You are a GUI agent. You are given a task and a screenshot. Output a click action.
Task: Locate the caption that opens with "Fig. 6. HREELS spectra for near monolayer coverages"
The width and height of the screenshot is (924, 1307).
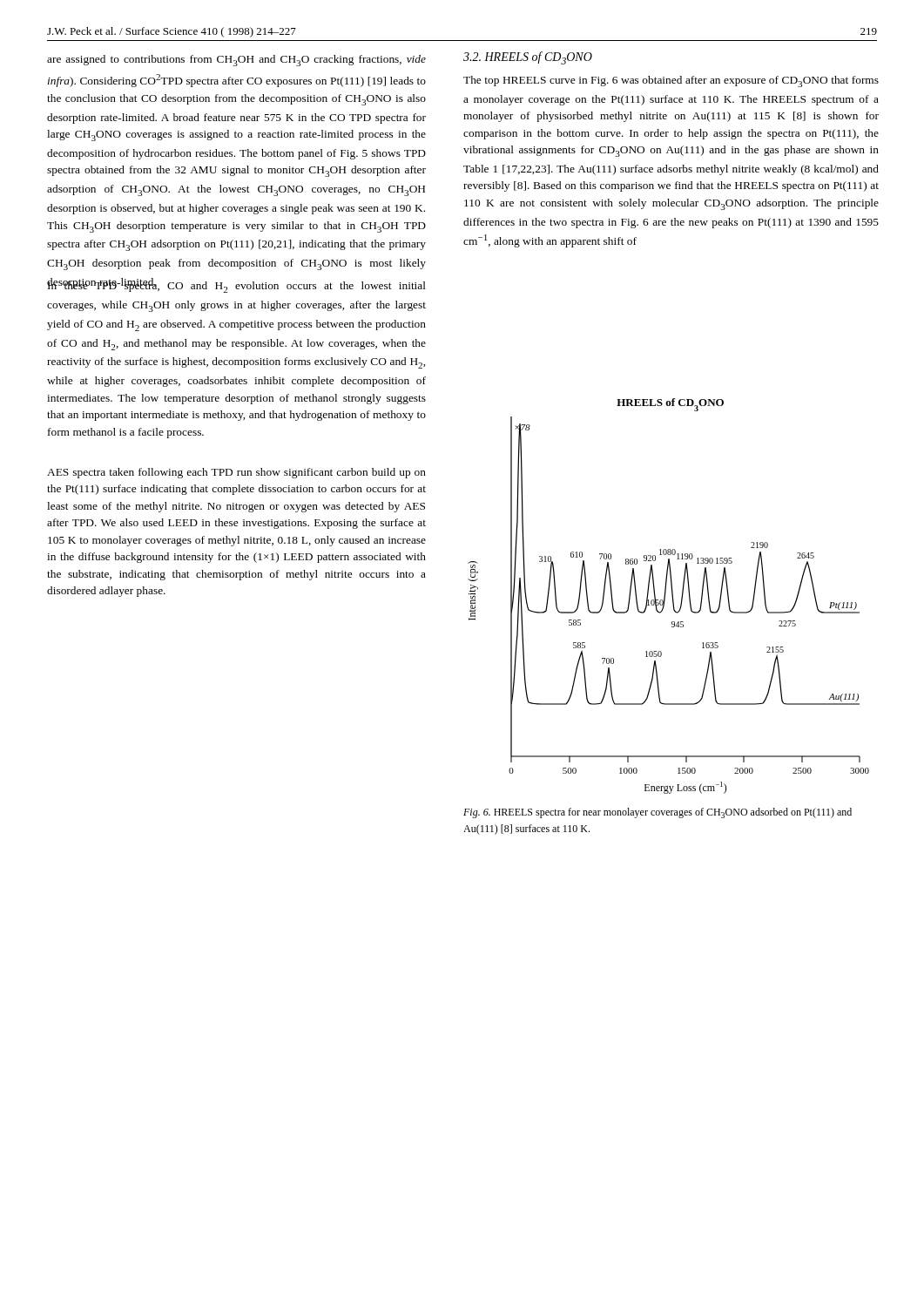click(x=658, y=821)
